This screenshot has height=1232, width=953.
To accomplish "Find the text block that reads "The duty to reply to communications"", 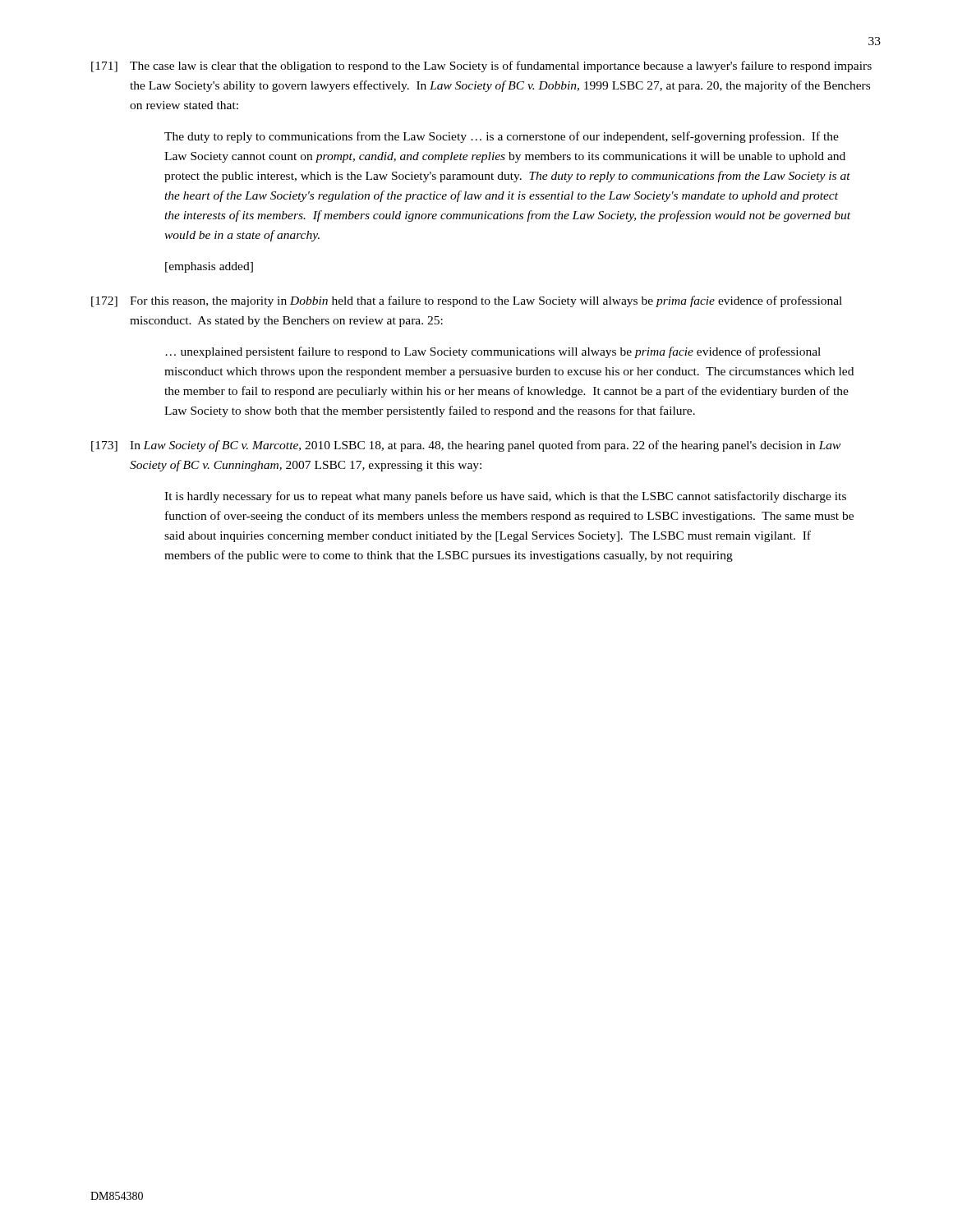I will [x=507, y=185].
